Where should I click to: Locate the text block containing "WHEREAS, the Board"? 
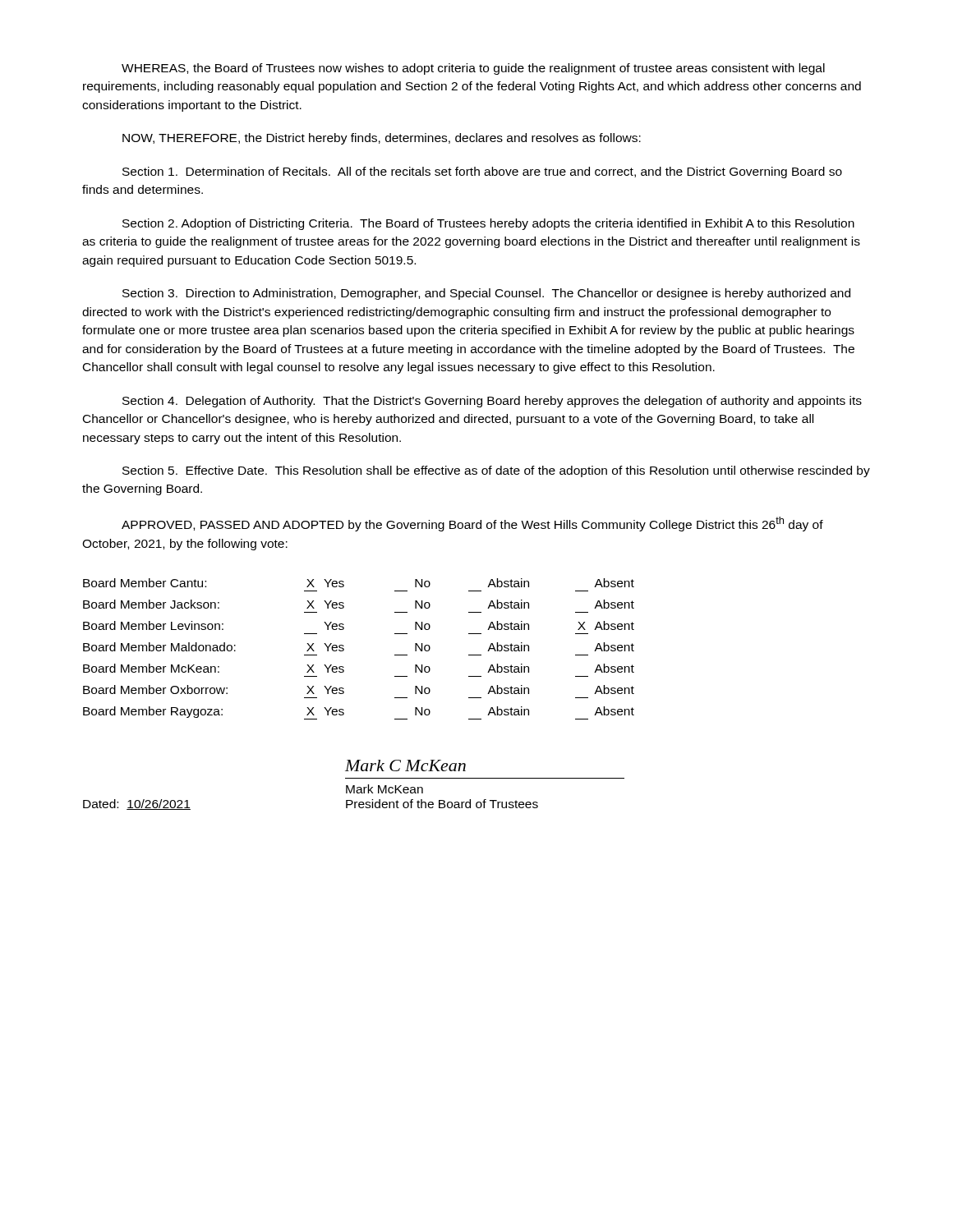point(472,86)
